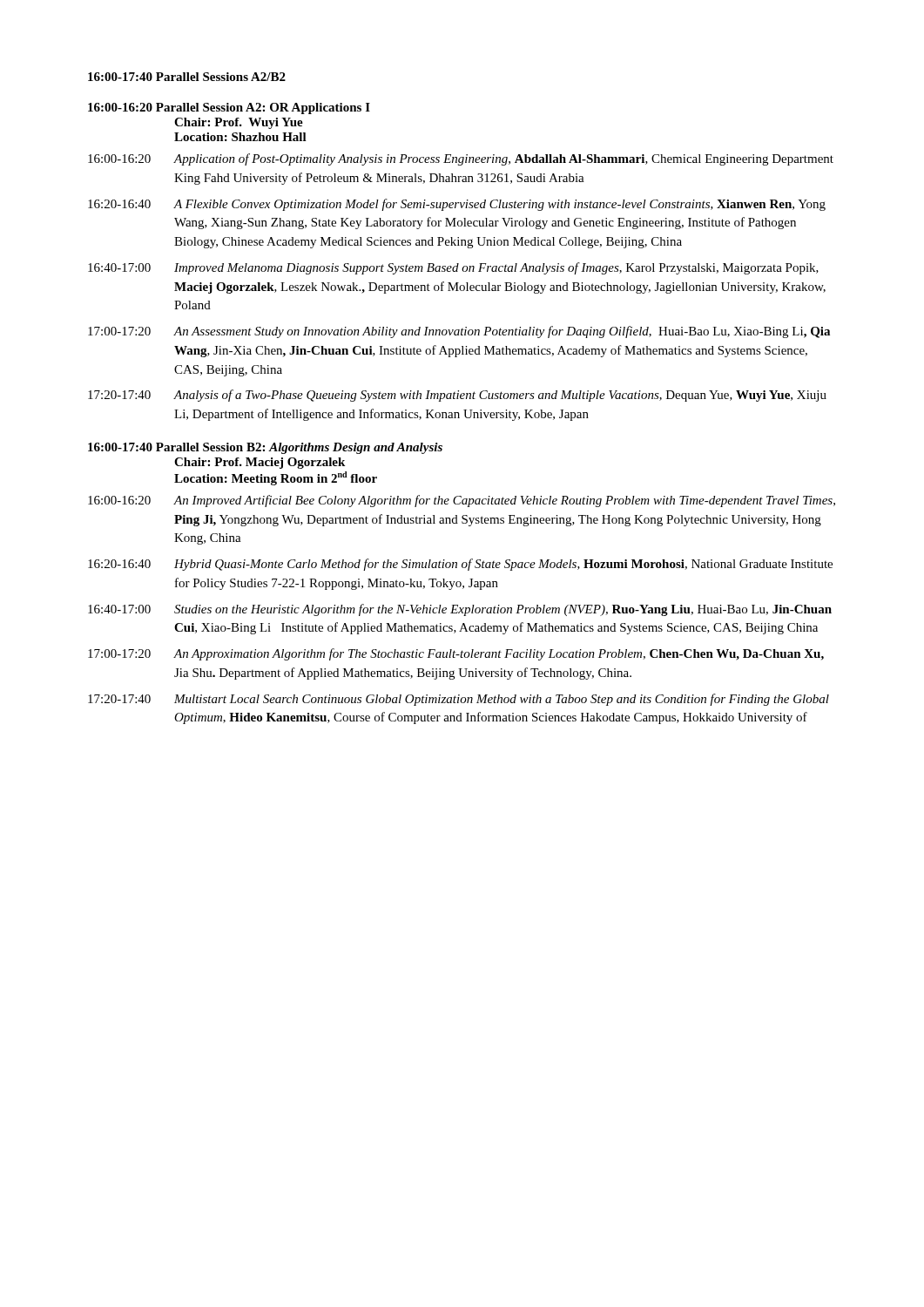
Task: Find the list item with the text "16:00-16:20 An Improved Artificial Bee Colony Algorithm for"
Action: point(462,520)
